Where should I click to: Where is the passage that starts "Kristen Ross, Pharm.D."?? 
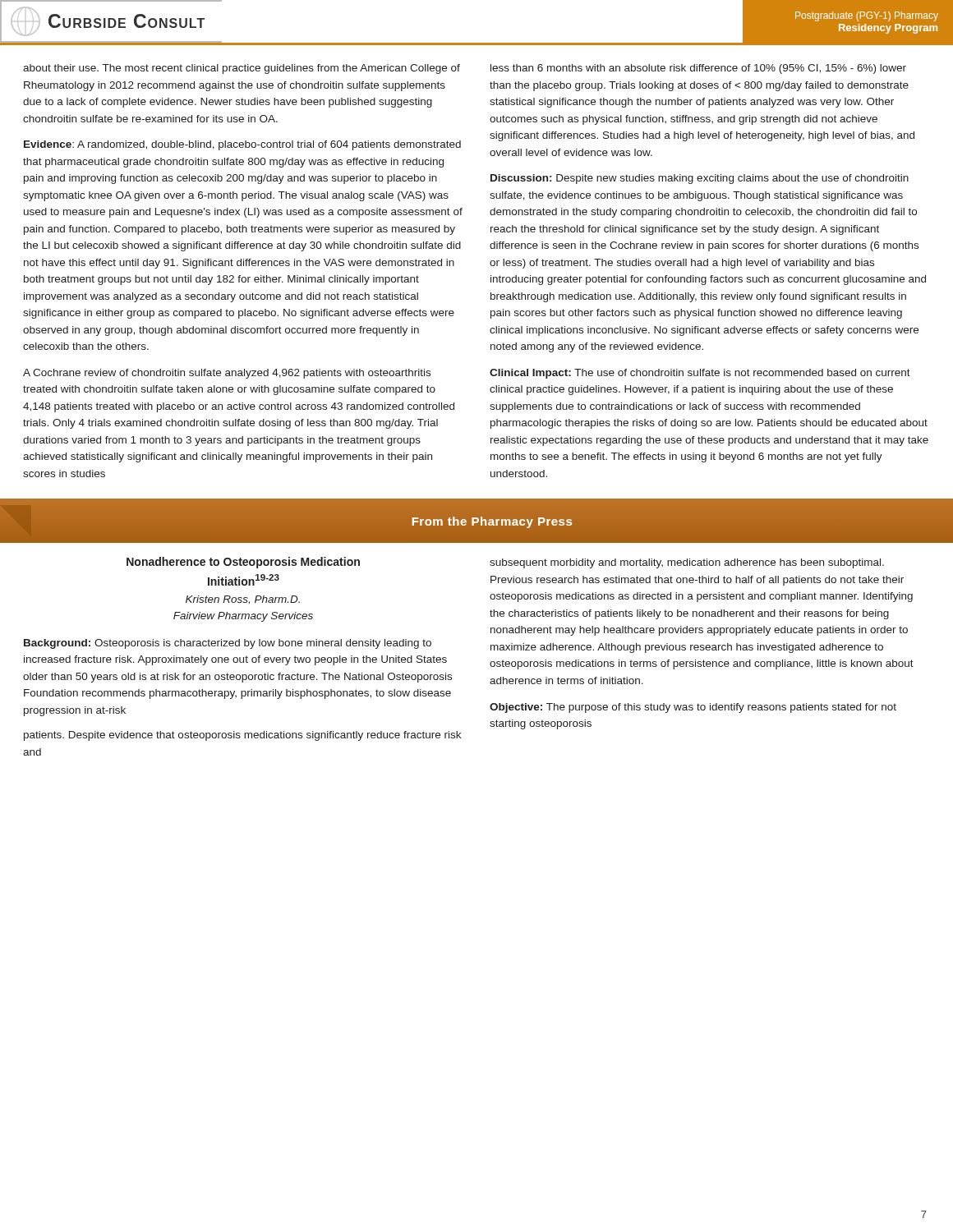243,608
